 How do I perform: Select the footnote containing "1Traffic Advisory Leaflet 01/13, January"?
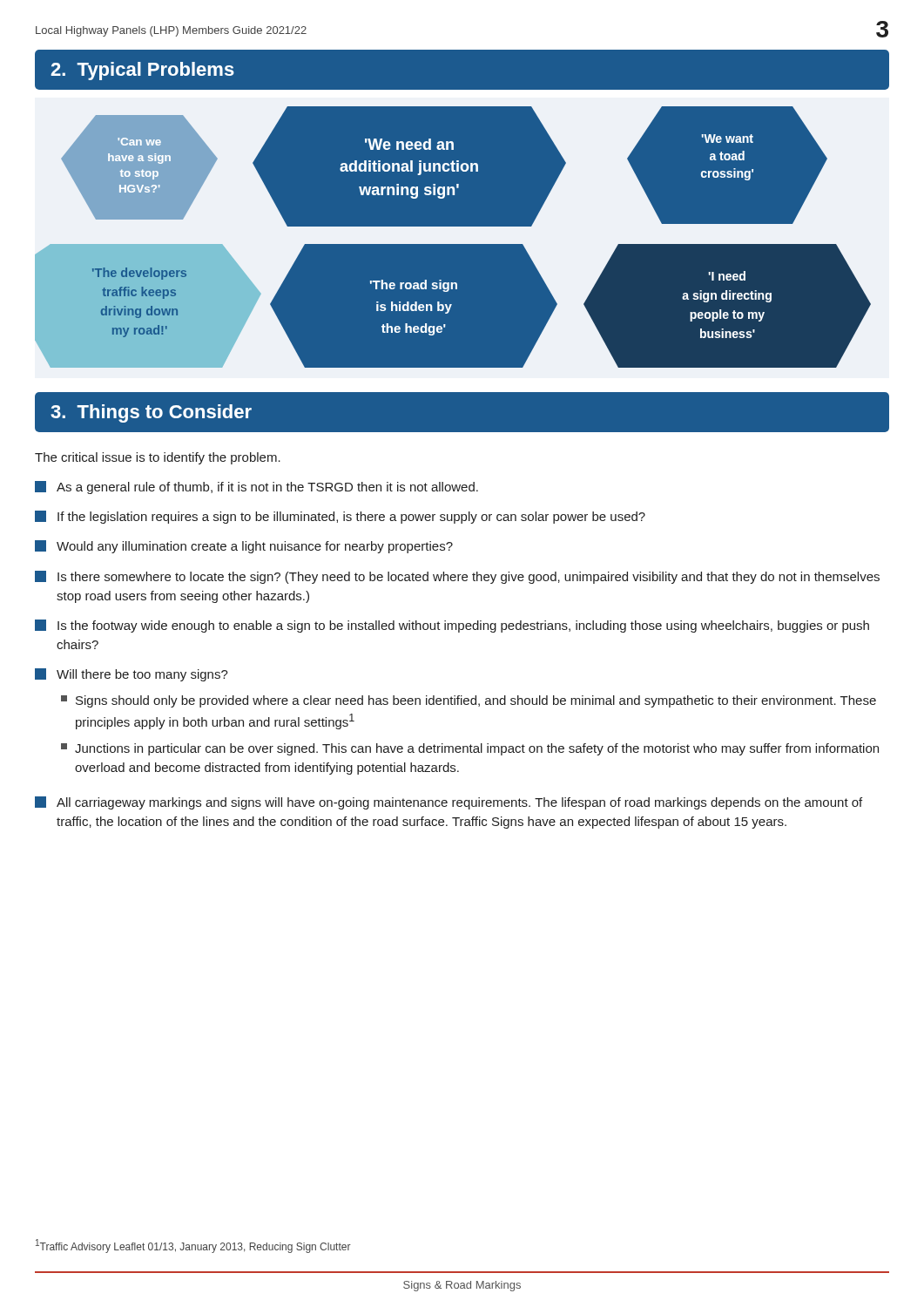193,1246
